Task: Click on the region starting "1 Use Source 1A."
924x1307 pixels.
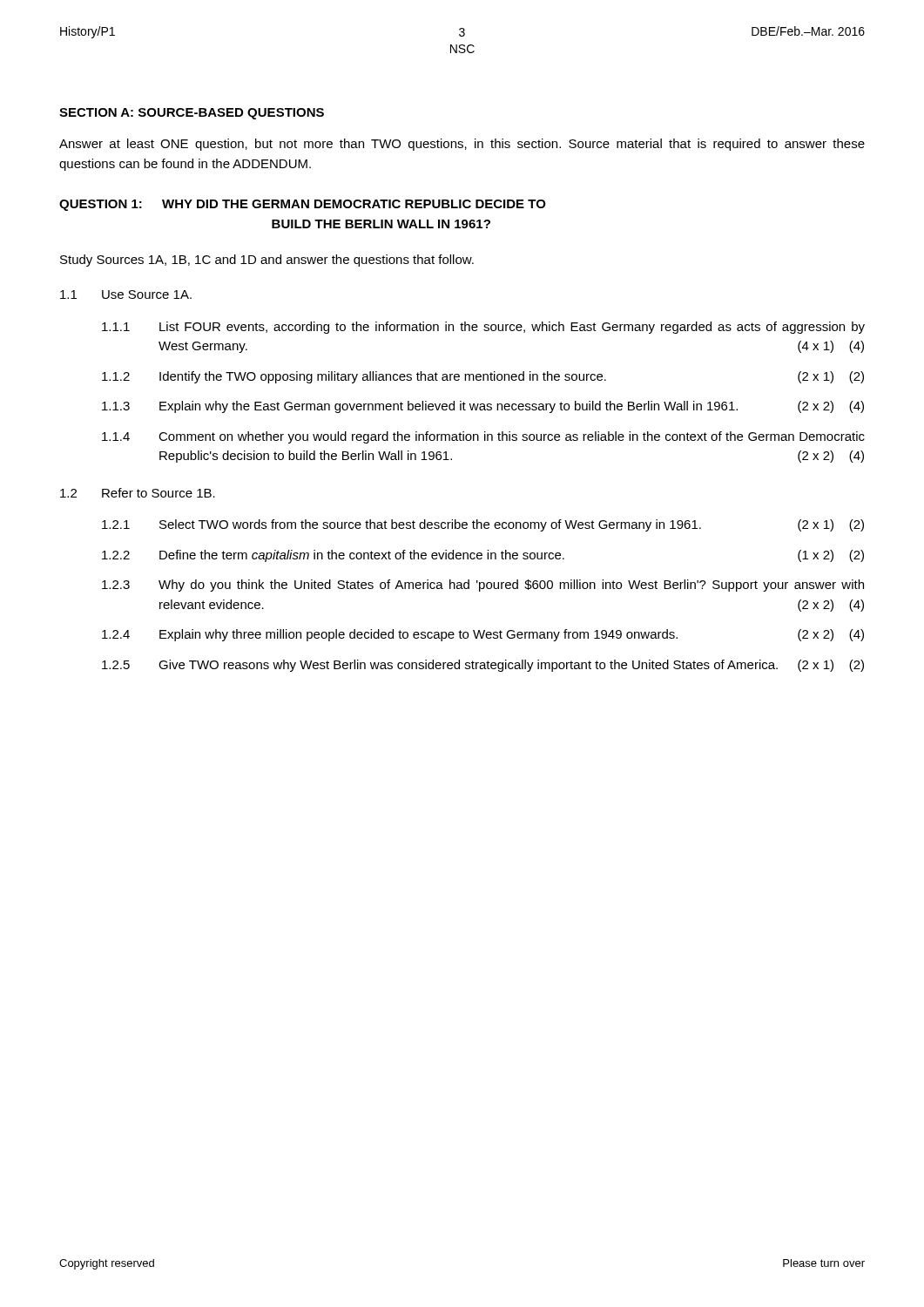Action: (126, 295)
